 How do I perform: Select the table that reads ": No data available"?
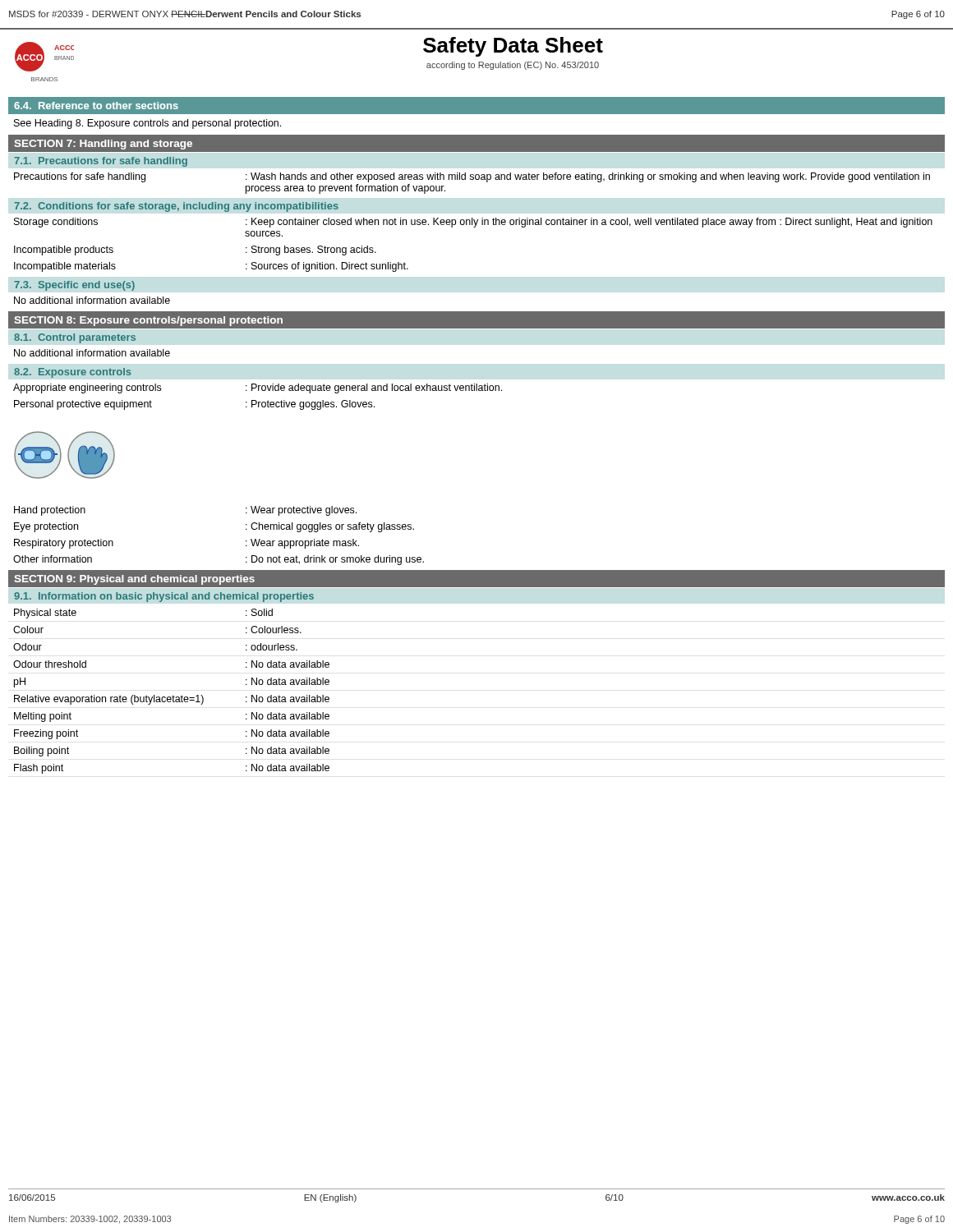(476, 691)
